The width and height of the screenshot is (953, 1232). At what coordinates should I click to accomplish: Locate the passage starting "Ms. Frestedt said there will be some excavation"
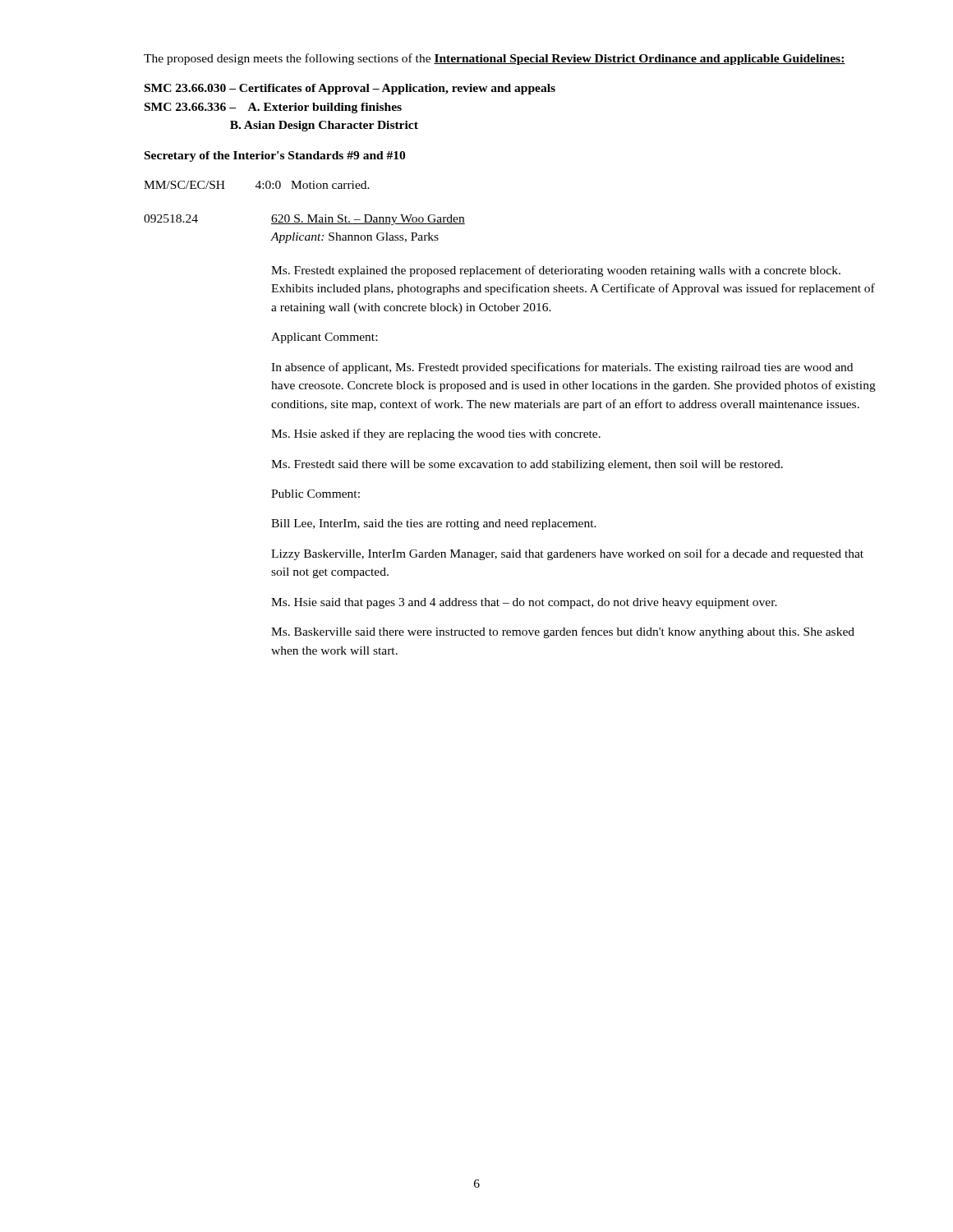pos(527,463)
